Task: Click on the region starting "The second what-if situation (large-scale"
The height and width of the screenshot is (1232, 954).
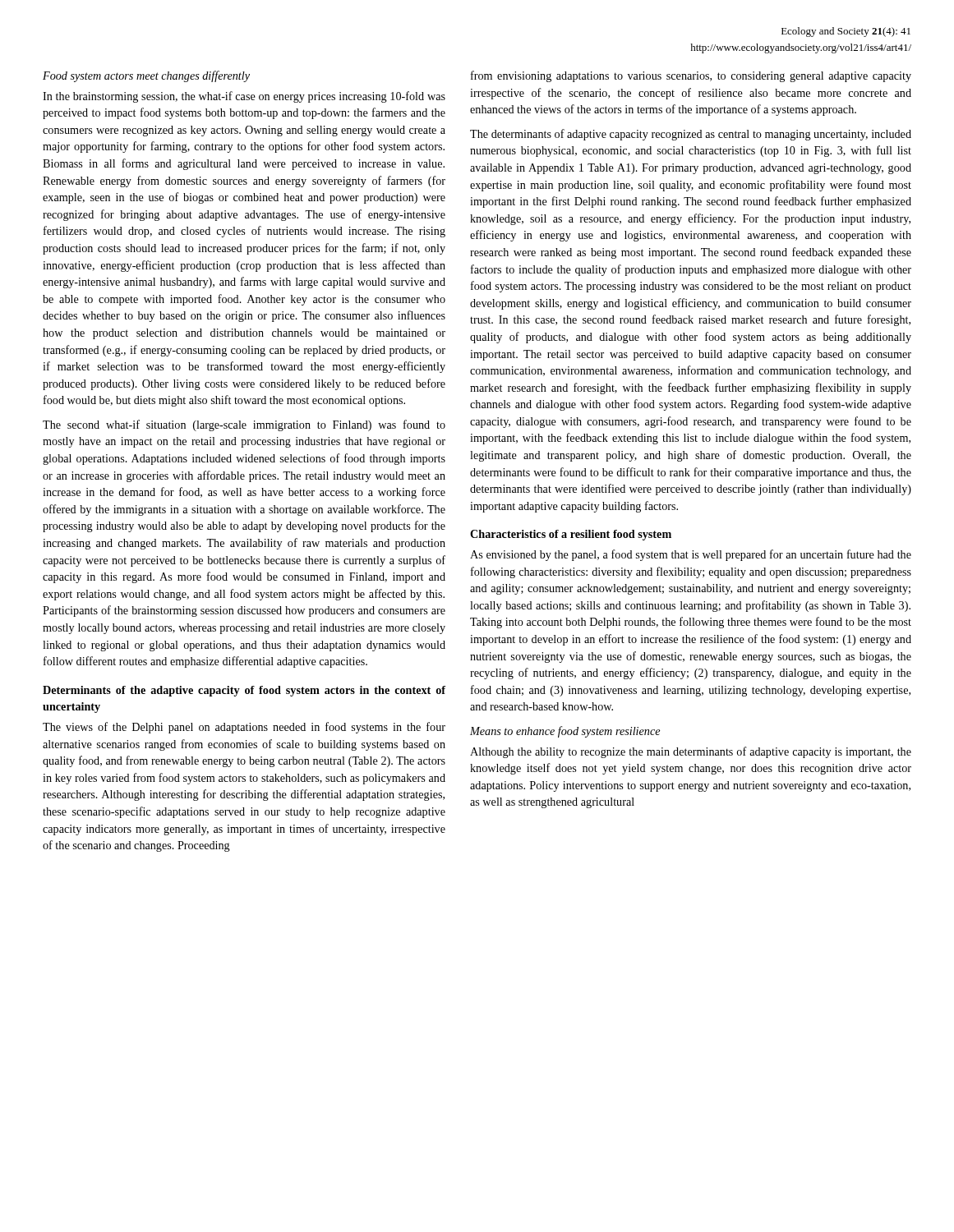Action: point(244,543)
